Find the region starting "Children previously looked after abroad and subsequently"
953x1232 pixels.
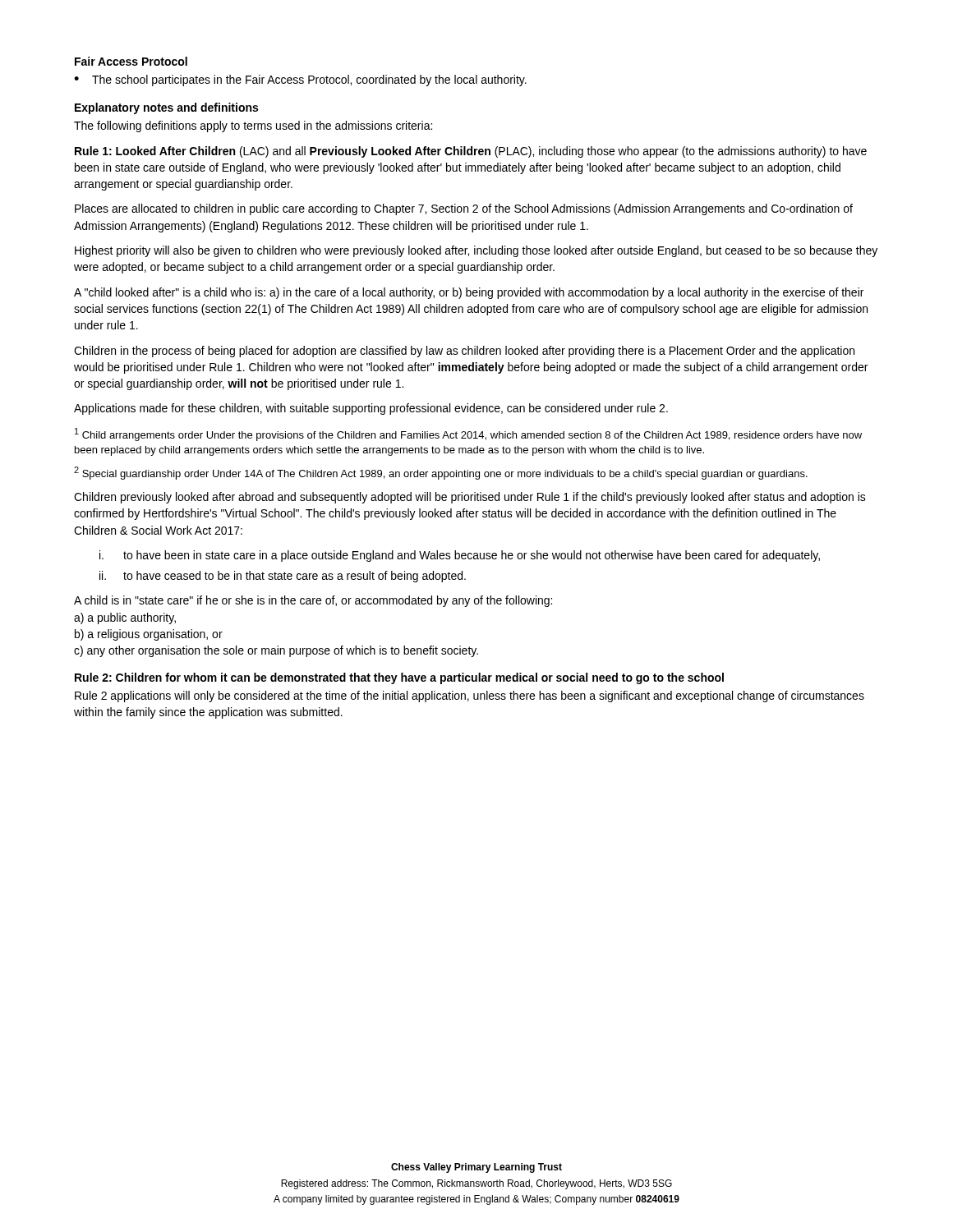470,514
